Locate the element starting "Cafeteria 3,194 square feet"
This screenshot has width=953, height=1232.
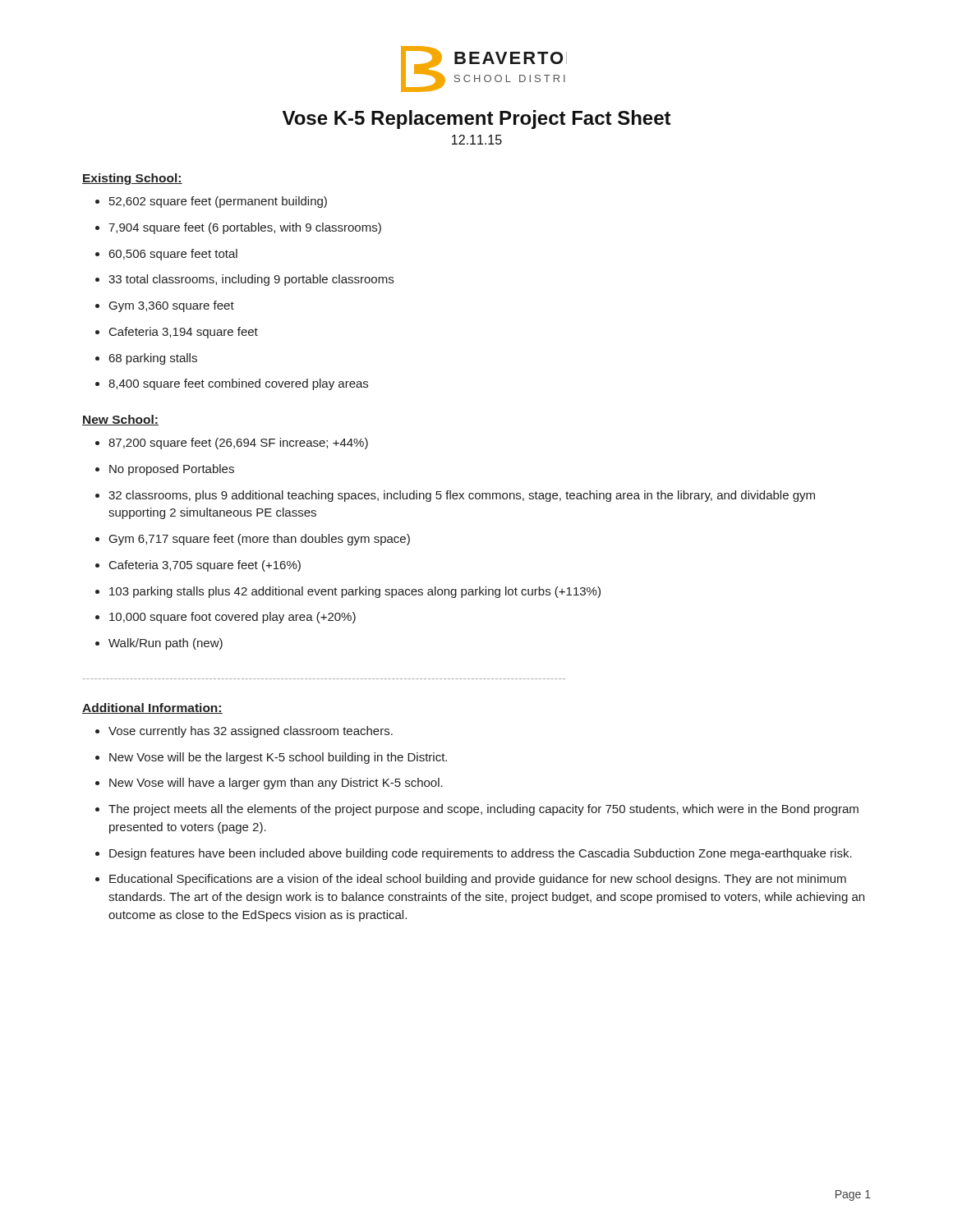click(x=177, y=333)
